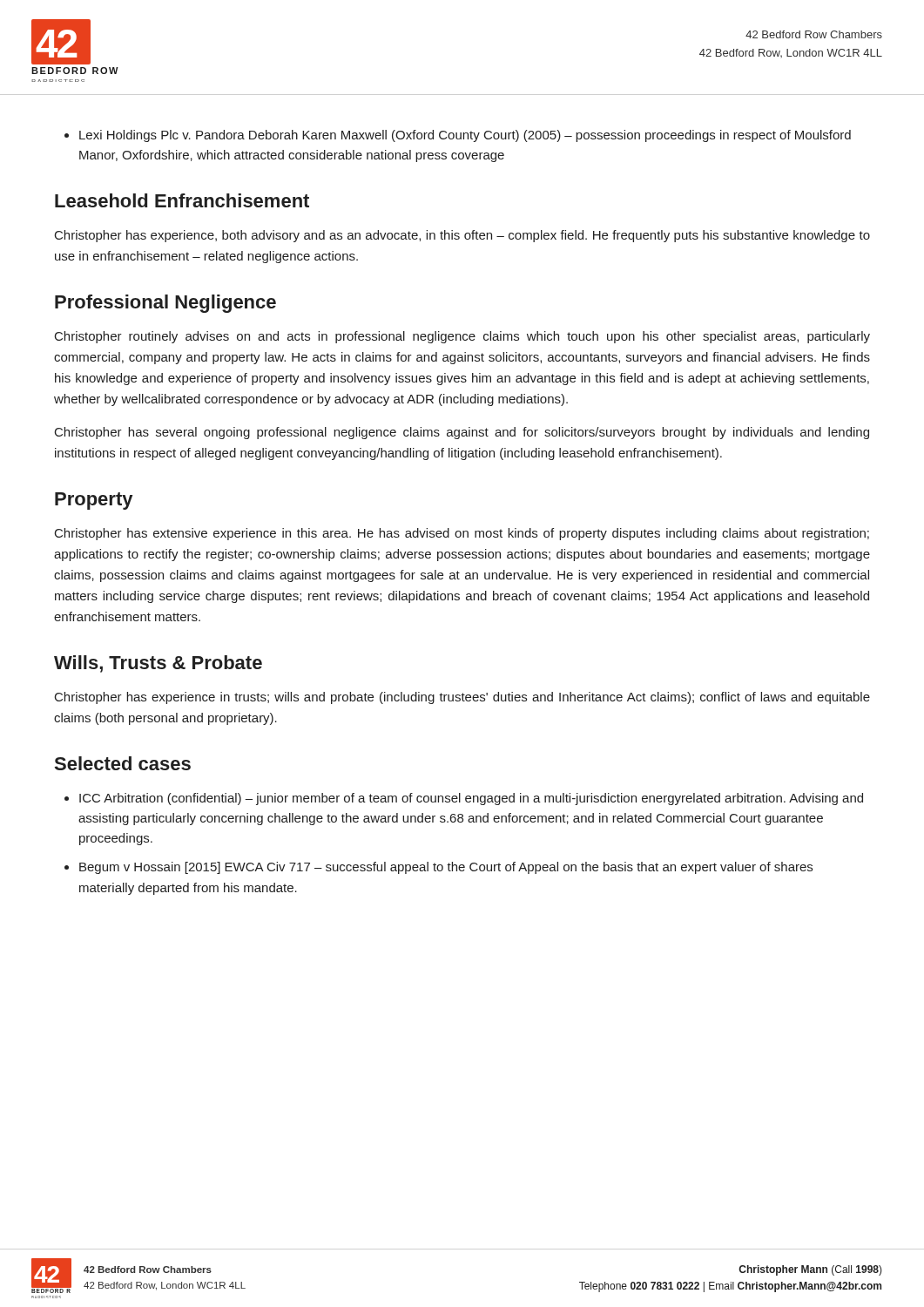Select the region starting "Wills, Trusts & Probate"
Image resolution: width=924 pixels, height=1307 pixels.
coord(158,662)
